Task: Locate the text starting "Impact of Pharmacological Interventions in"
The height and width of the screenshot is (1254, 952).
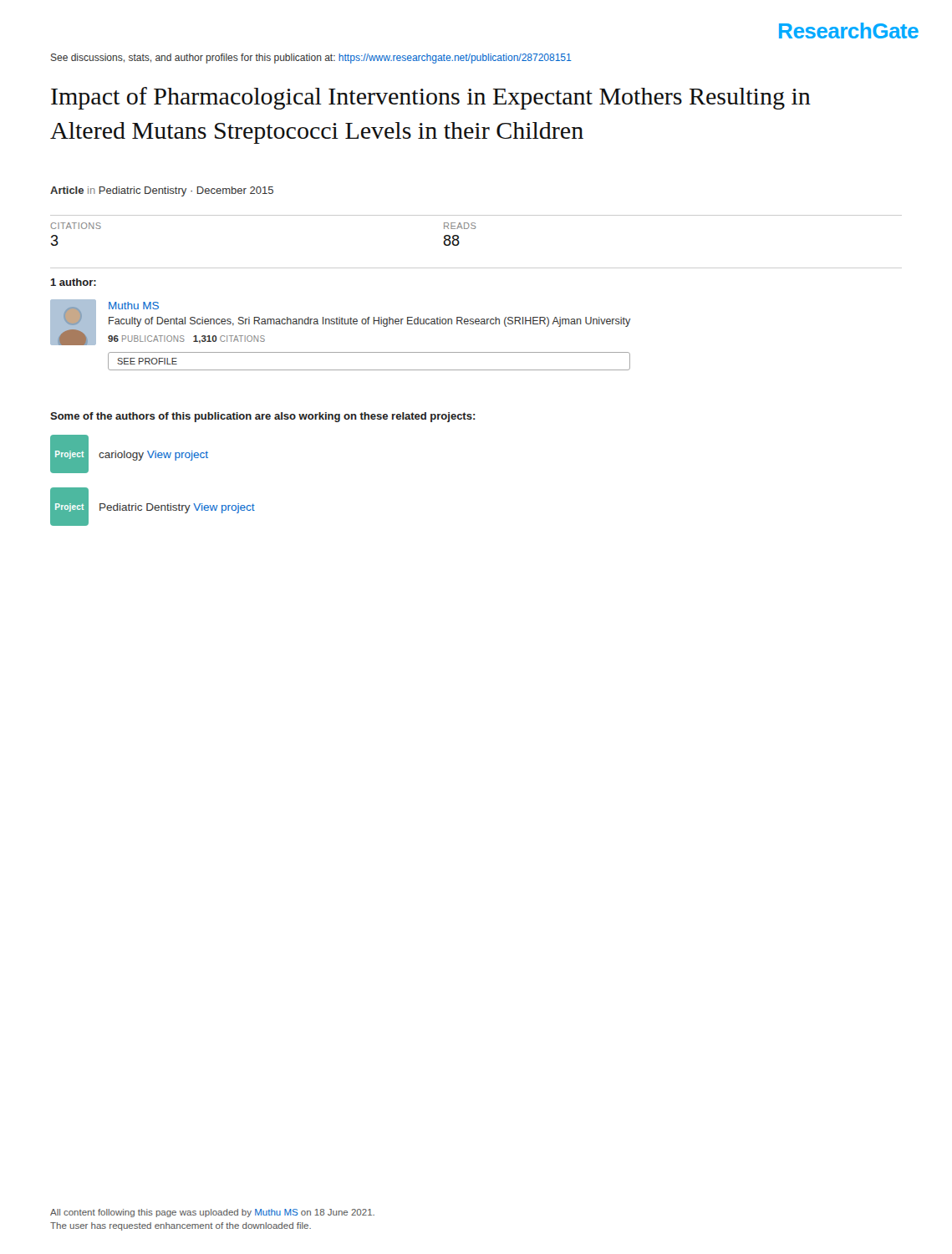Action: pyautogui.click(x=430, y=113)
